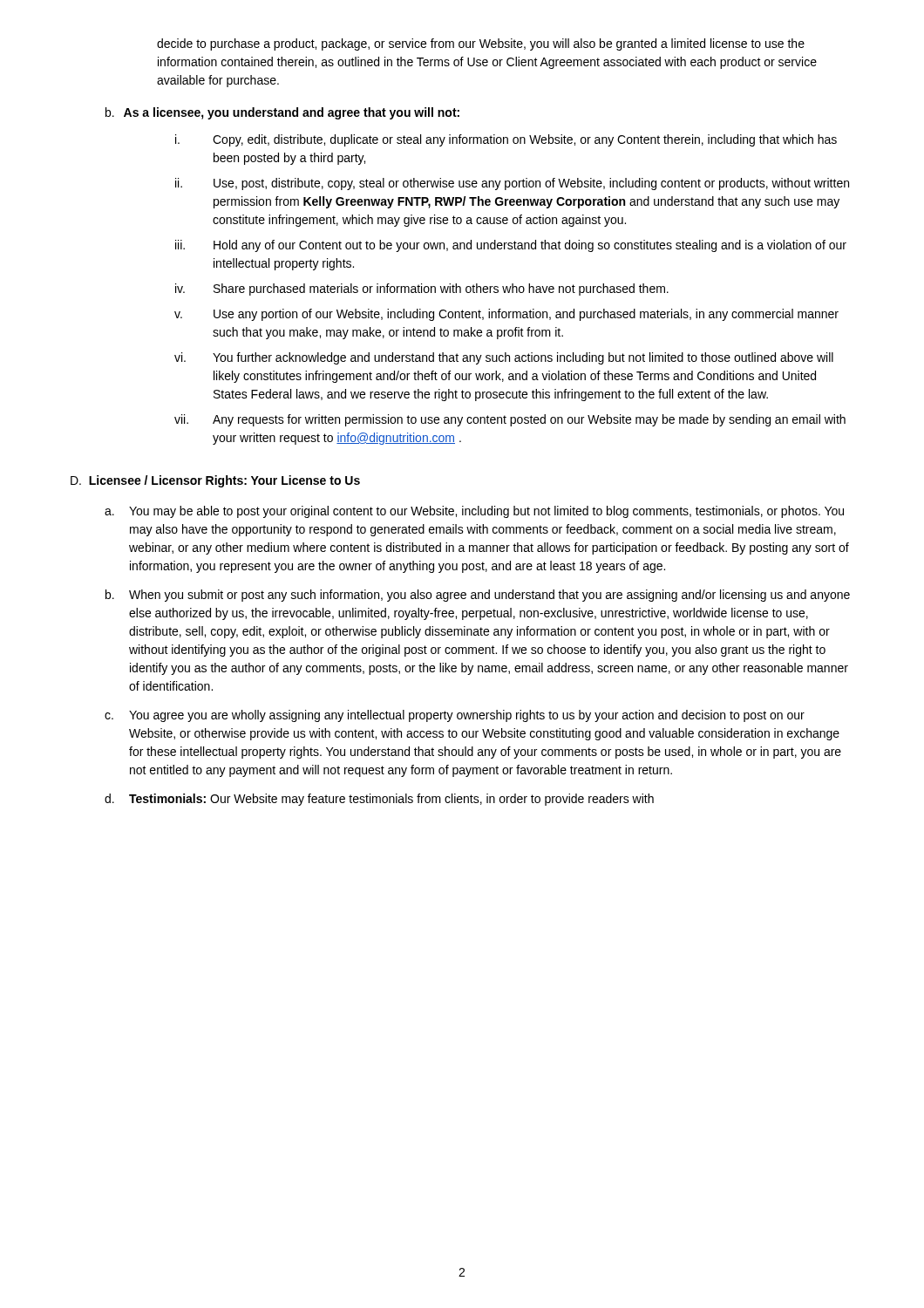Locate the list item that says "b. When you submit or"
This screenshot has width=924, height=1308.
coord(479,641)
